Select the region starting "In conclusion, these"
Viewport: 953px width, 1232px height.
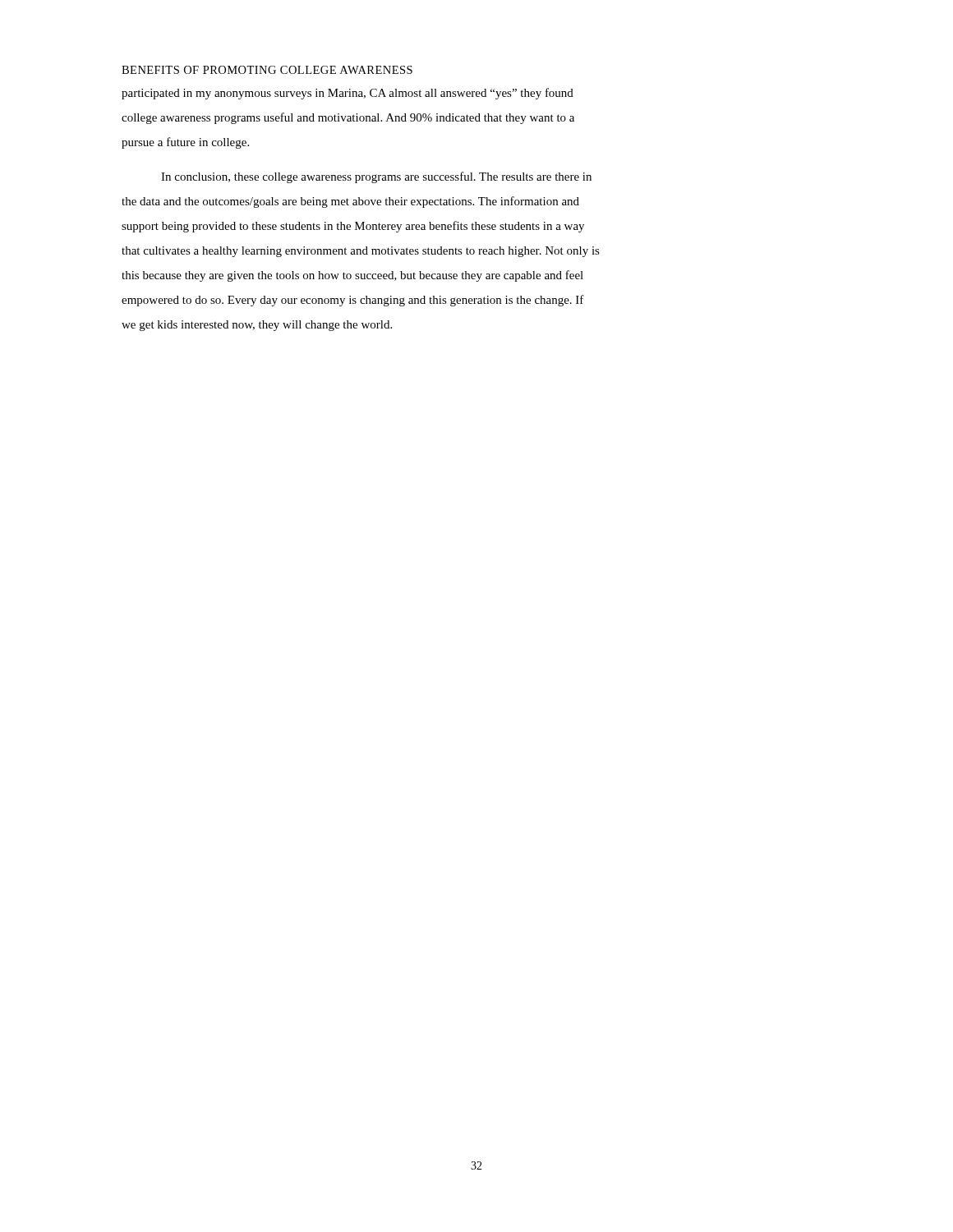point(376,177)
